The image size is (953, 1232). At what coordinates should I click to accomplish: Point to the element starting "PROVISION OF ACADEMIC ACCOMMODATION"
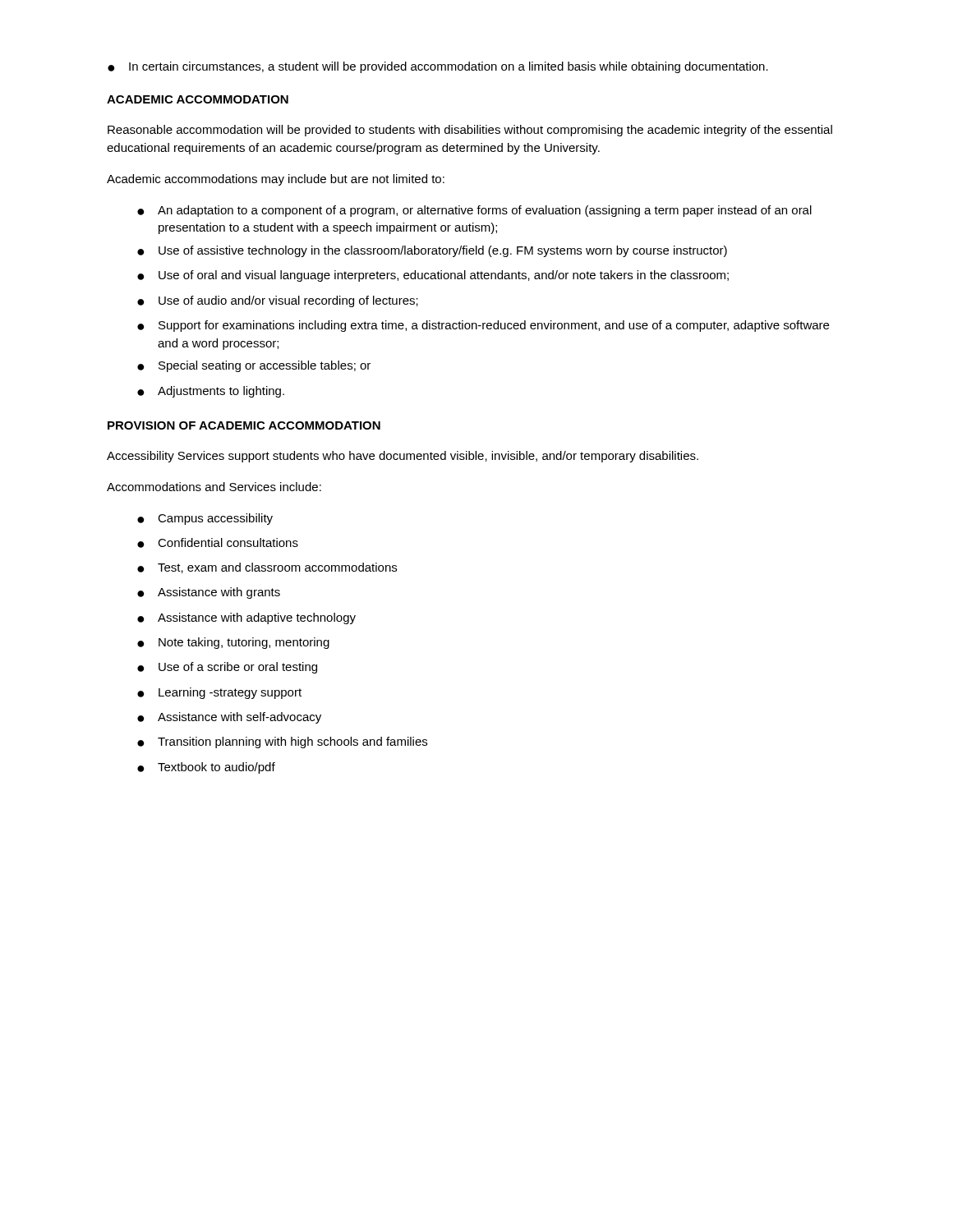[244, 425]
